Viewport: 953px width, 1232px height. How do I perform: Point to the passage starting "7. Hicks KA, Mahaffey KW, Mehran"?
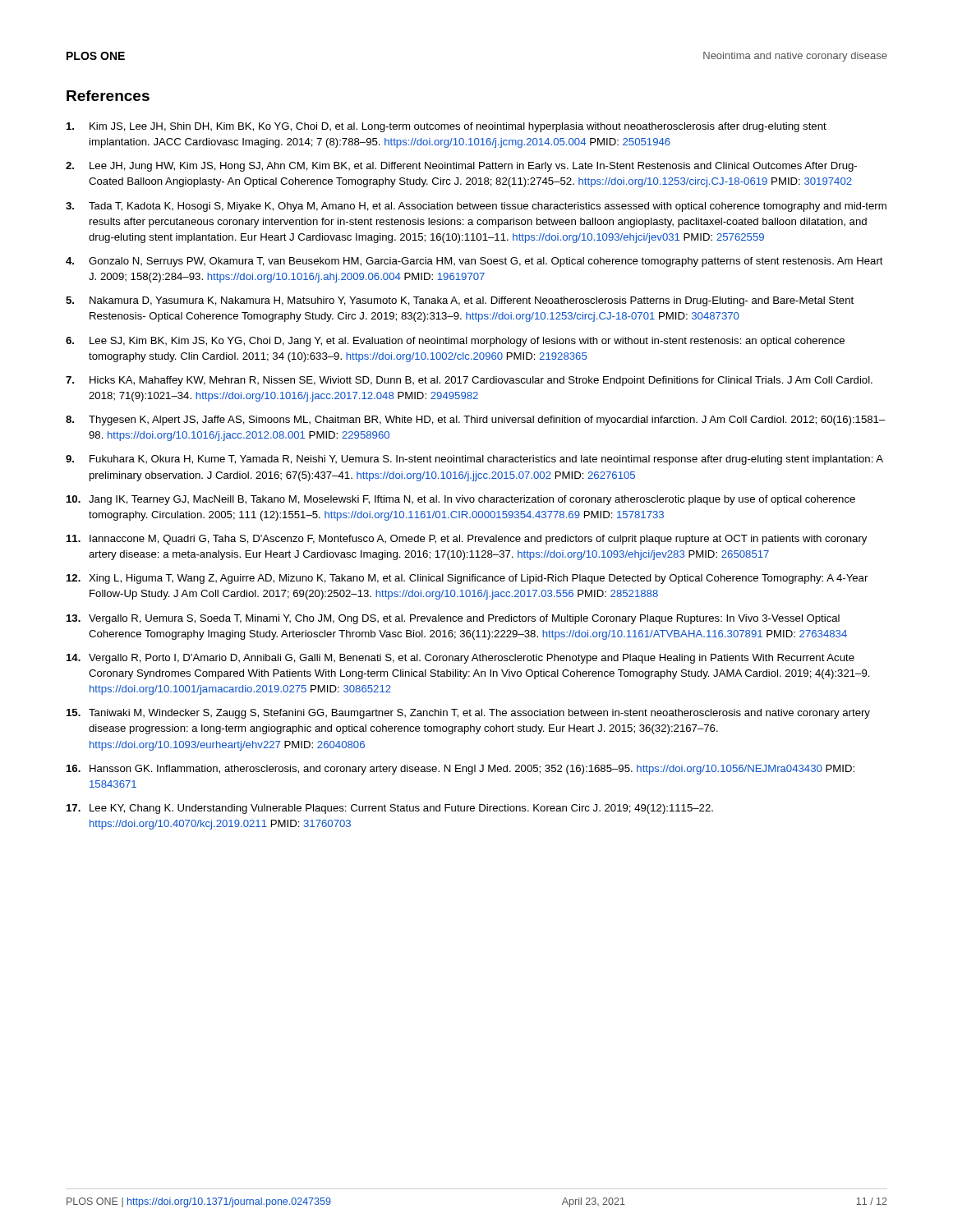[476, 388]
